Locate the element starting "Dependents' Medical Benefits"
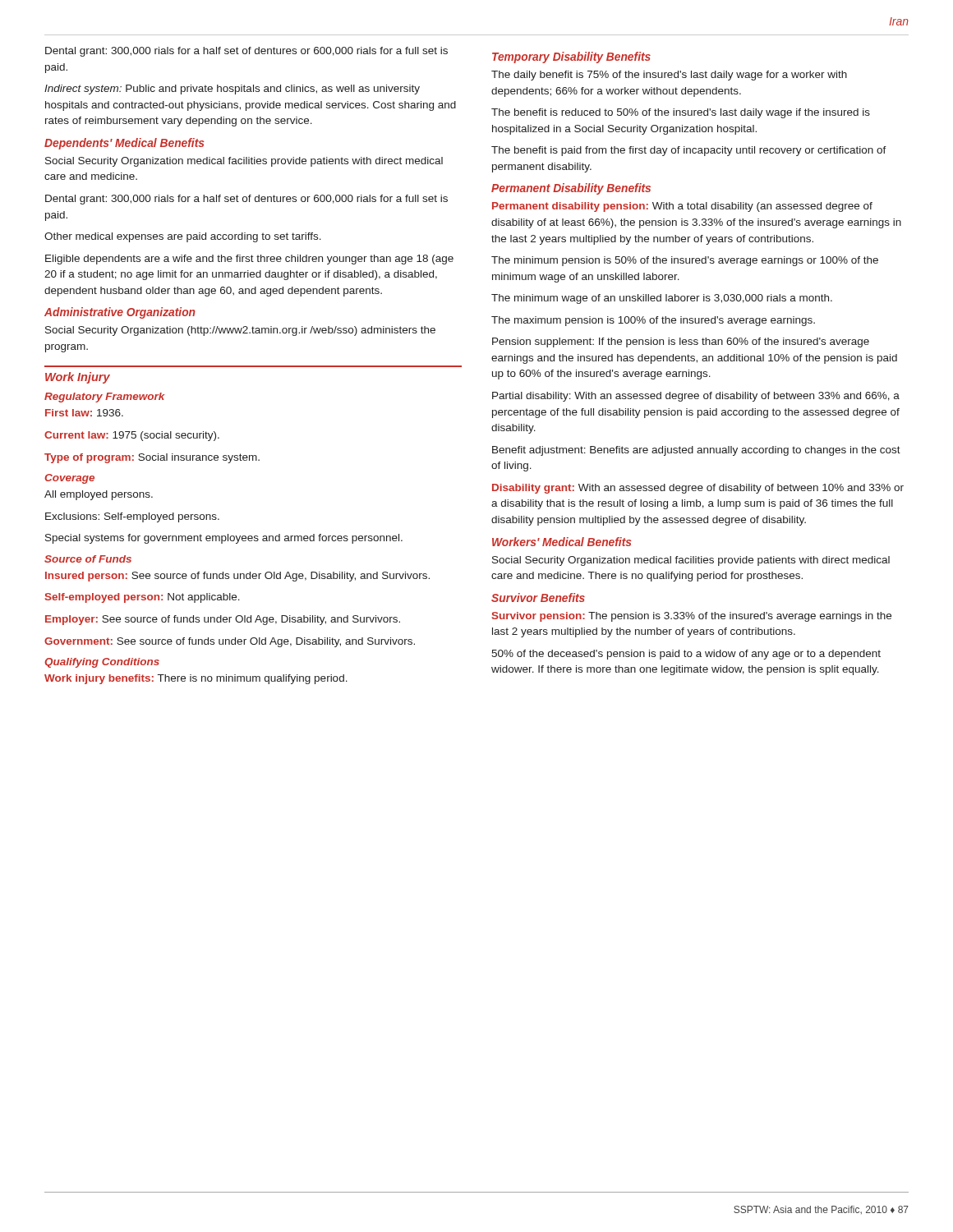The width and height of the screenshot is (953, 1232). pyautogui.click(x=124, y=143)
